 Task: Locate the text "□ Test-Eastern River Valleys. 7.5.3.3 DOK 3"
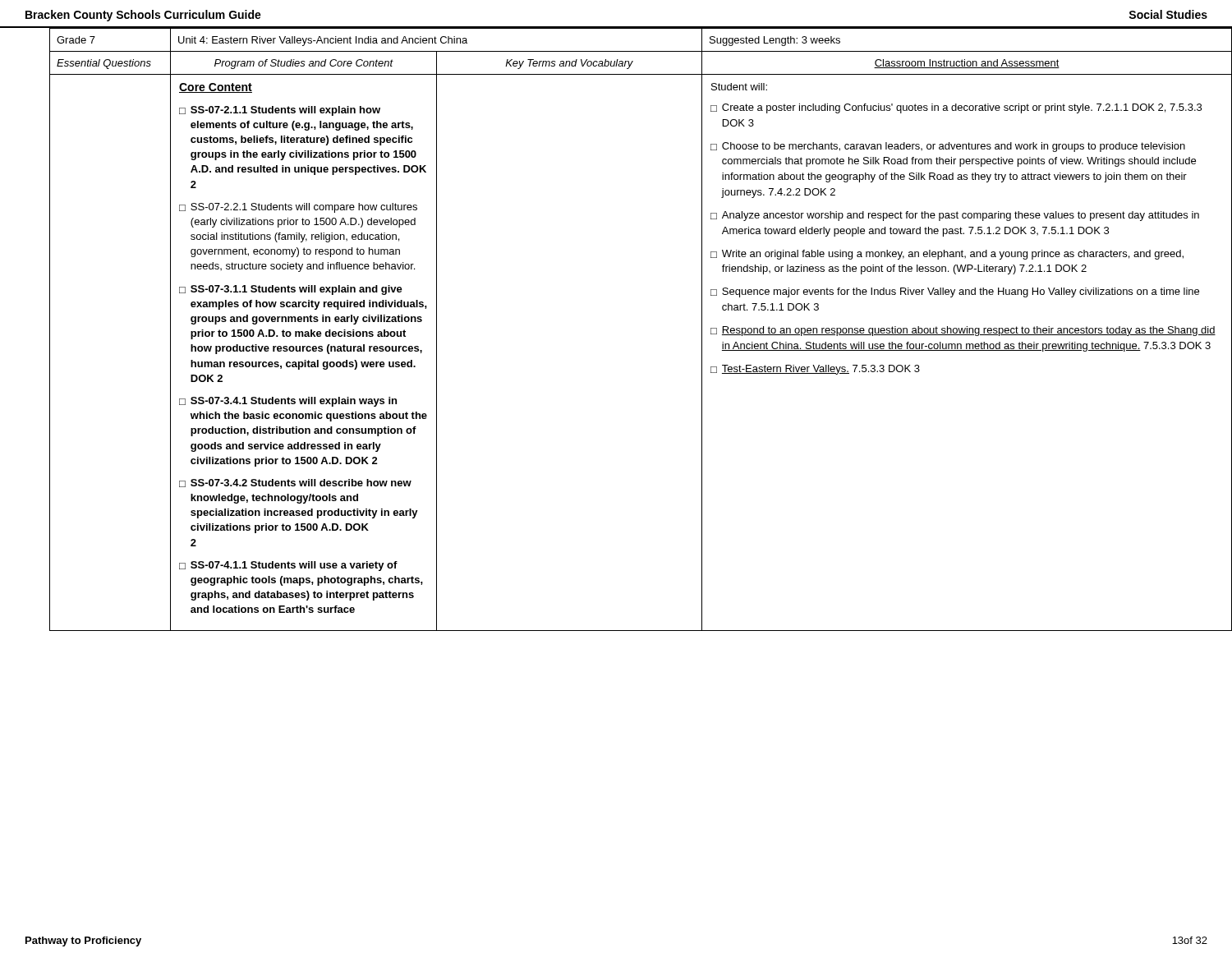(x=815, y=369)
